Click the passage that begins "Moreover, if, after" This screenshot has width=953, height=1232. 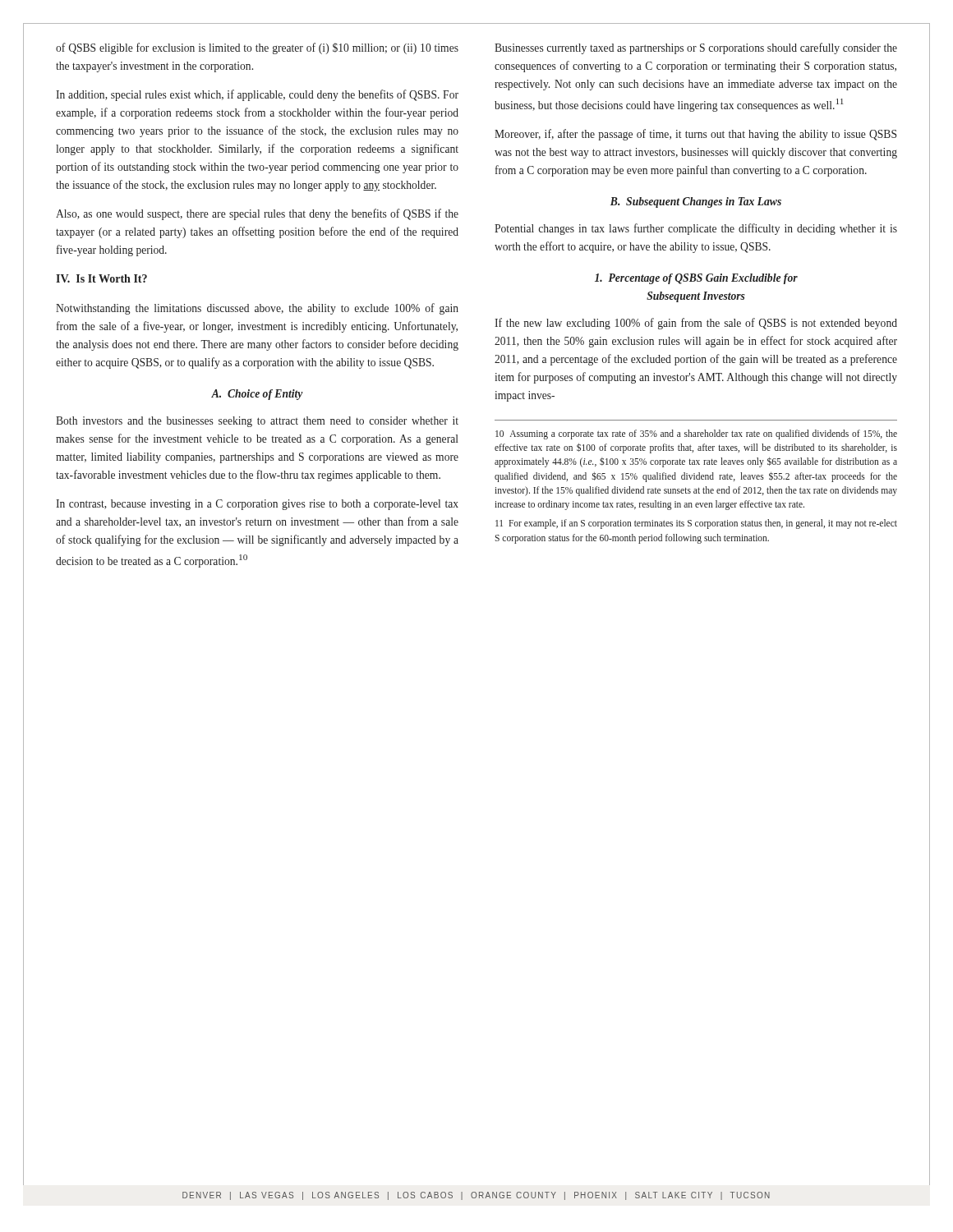pyautogui.click(x=696, y=152)
